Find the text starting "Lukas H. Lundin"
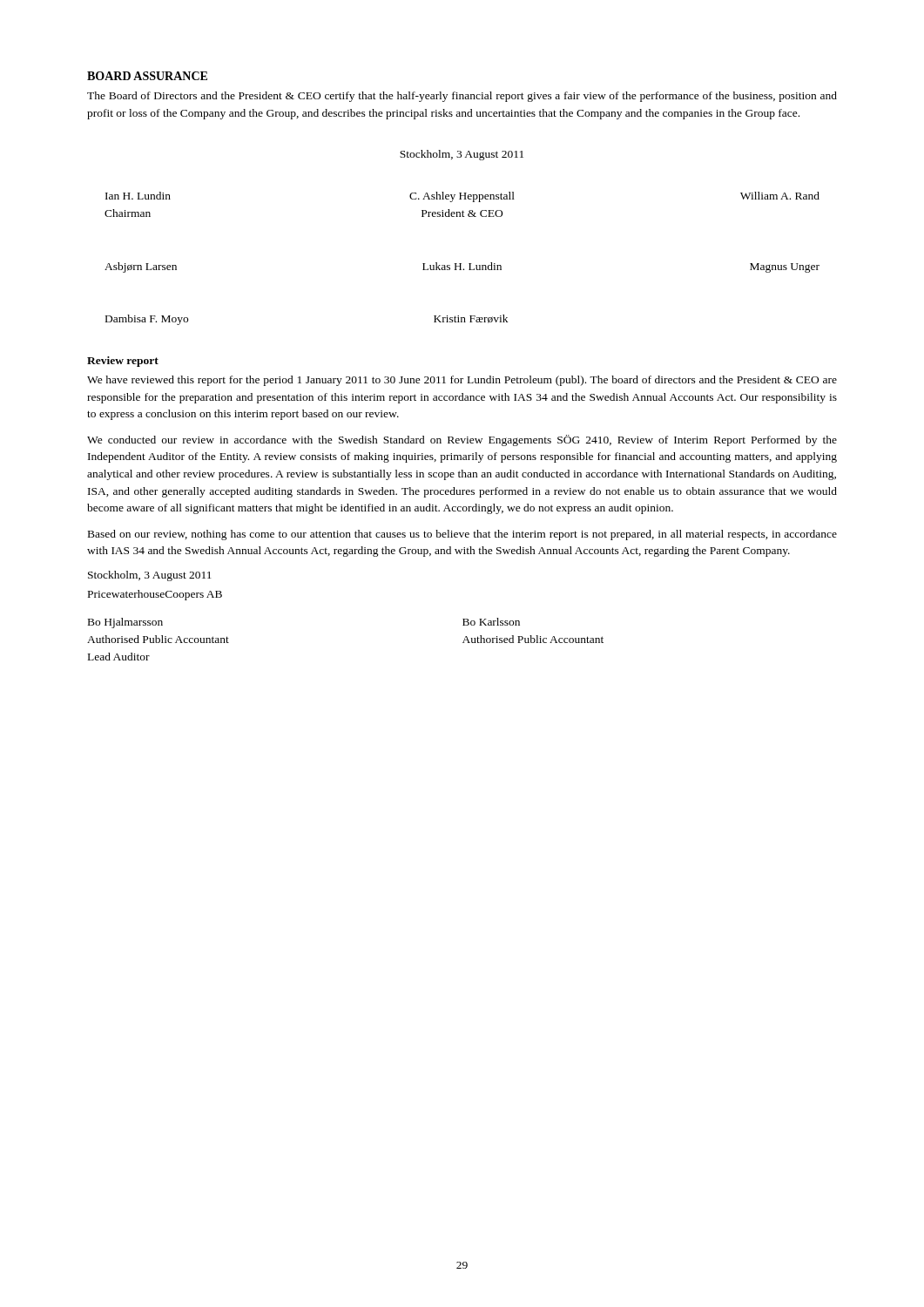This screenshot has width=924, height=1307. [462, 266]
